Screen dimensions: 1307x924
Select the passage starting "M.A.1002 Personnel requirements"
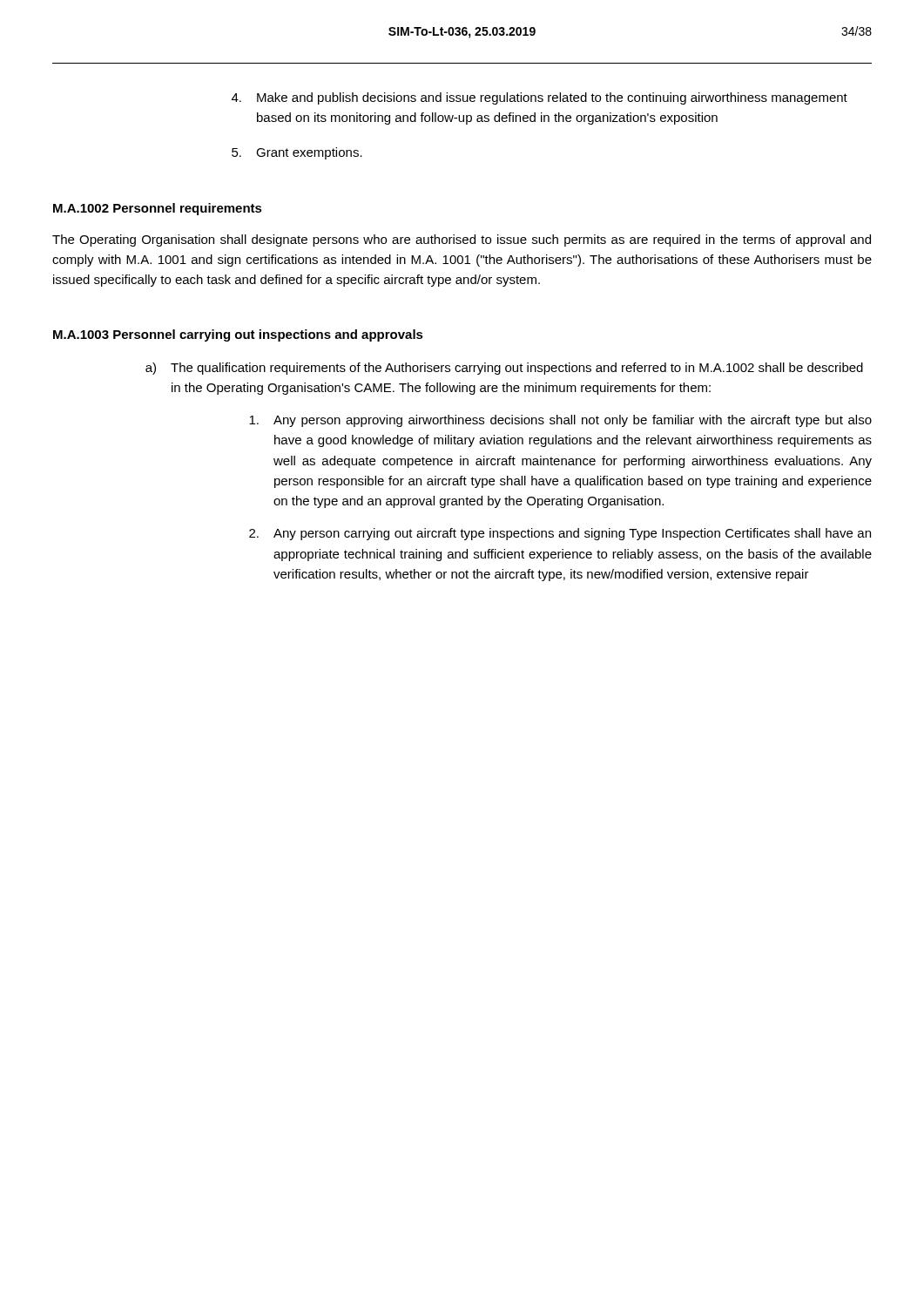(x=157, y=208)
